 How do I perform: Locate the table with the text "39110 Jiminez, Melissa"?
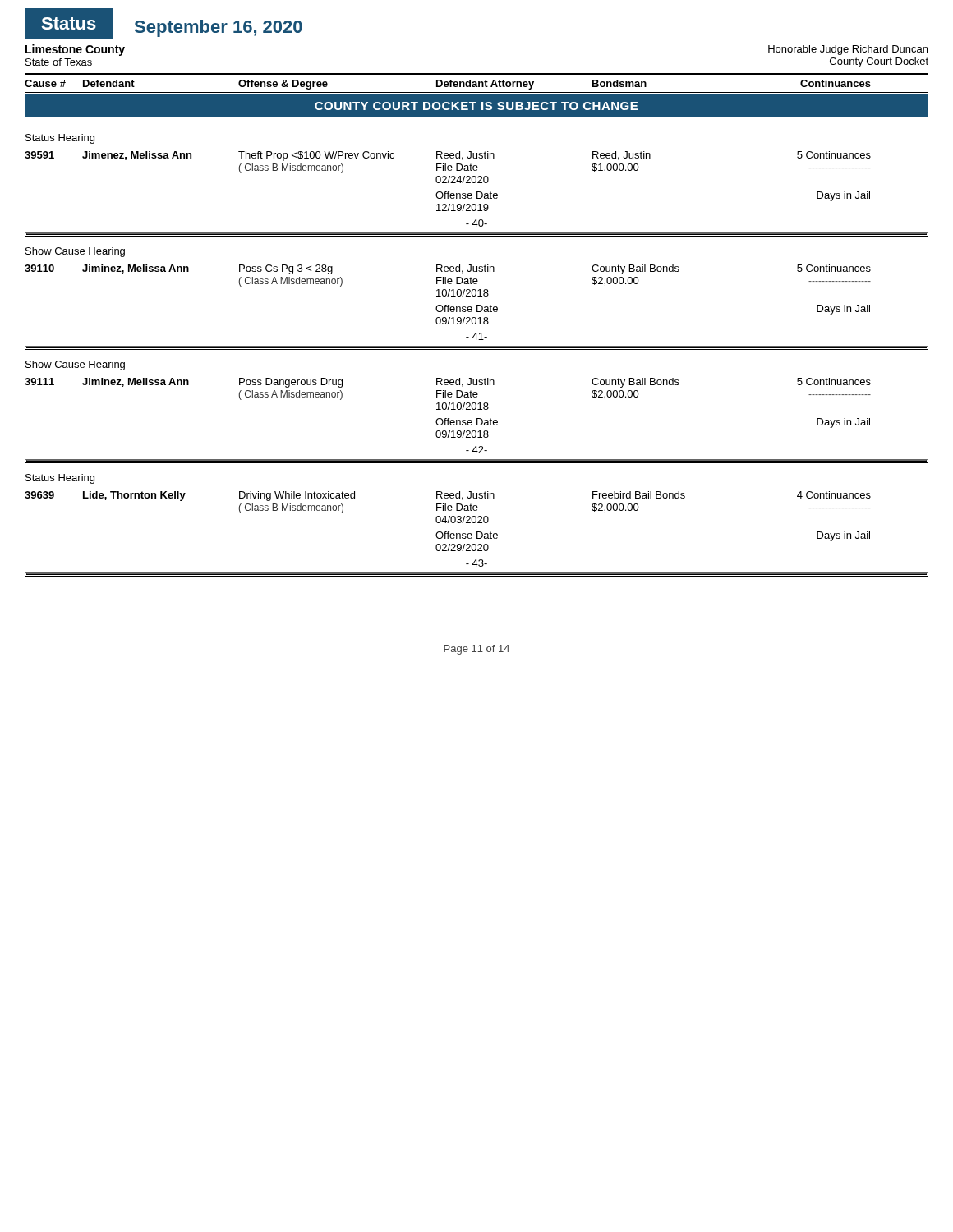(476, 301)
